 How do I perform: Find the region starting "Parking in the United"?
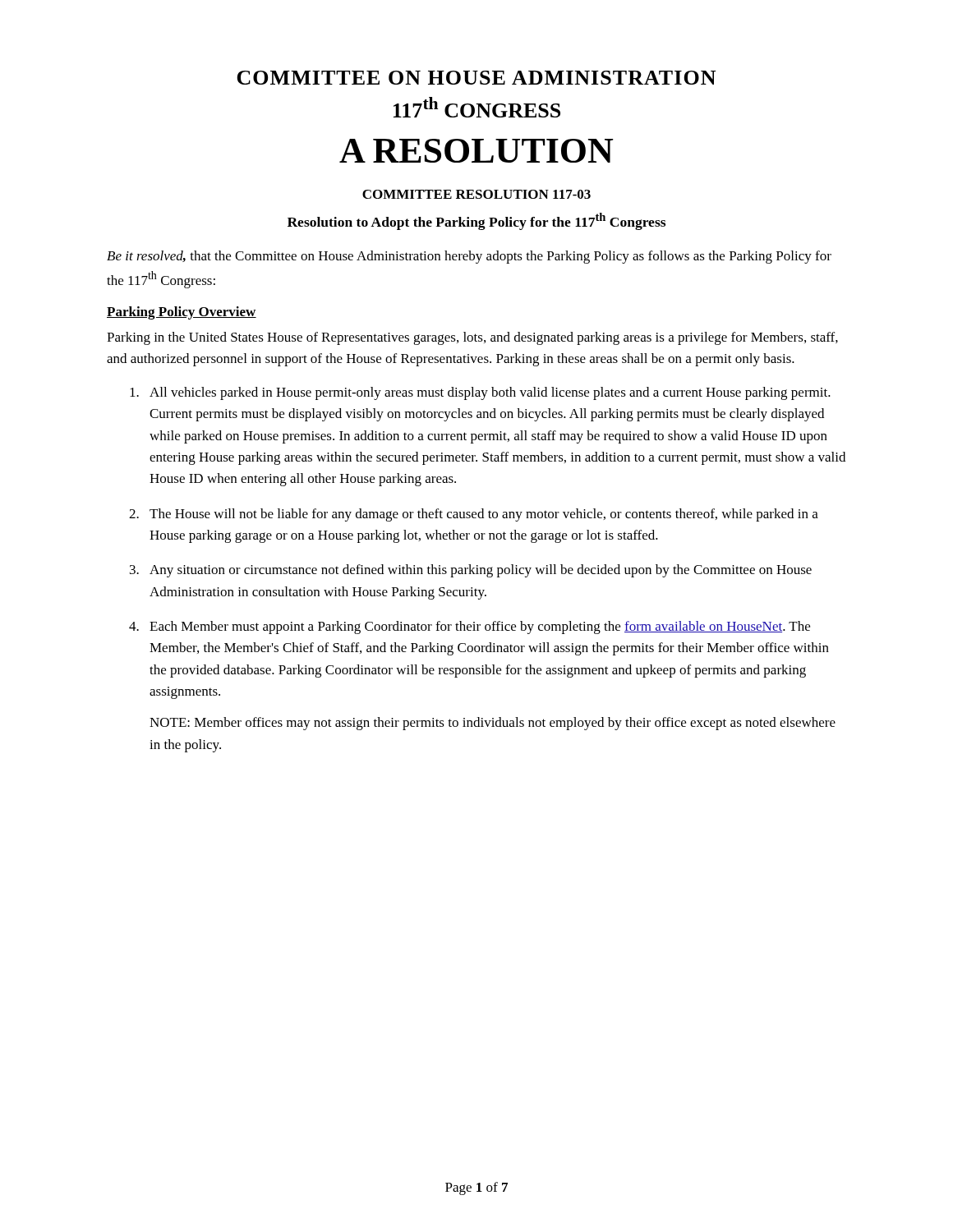point(473,348)
